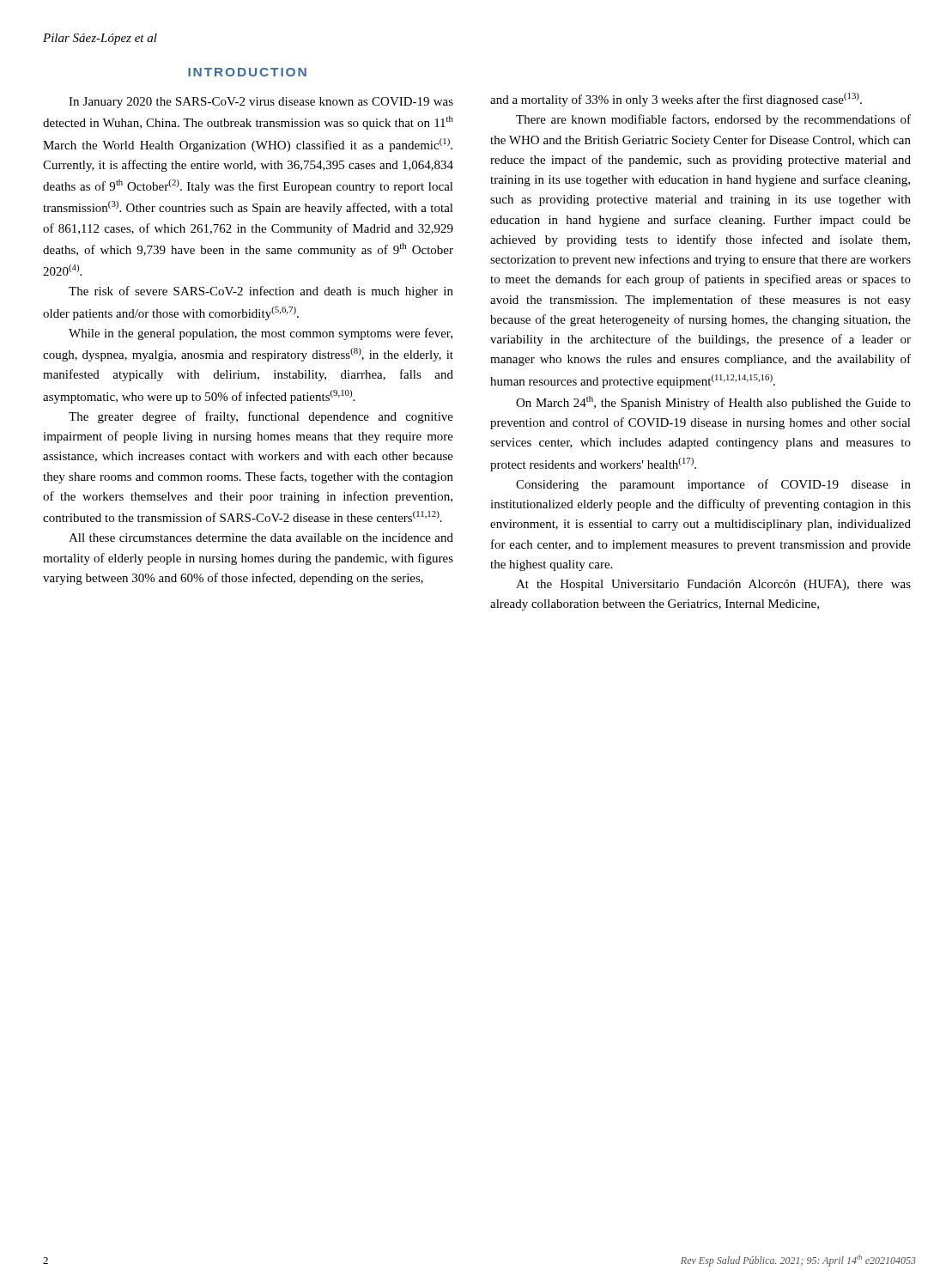Locate the text block that says "The risk of severe"
952x1288 pixels.
(x=248, y=303)
